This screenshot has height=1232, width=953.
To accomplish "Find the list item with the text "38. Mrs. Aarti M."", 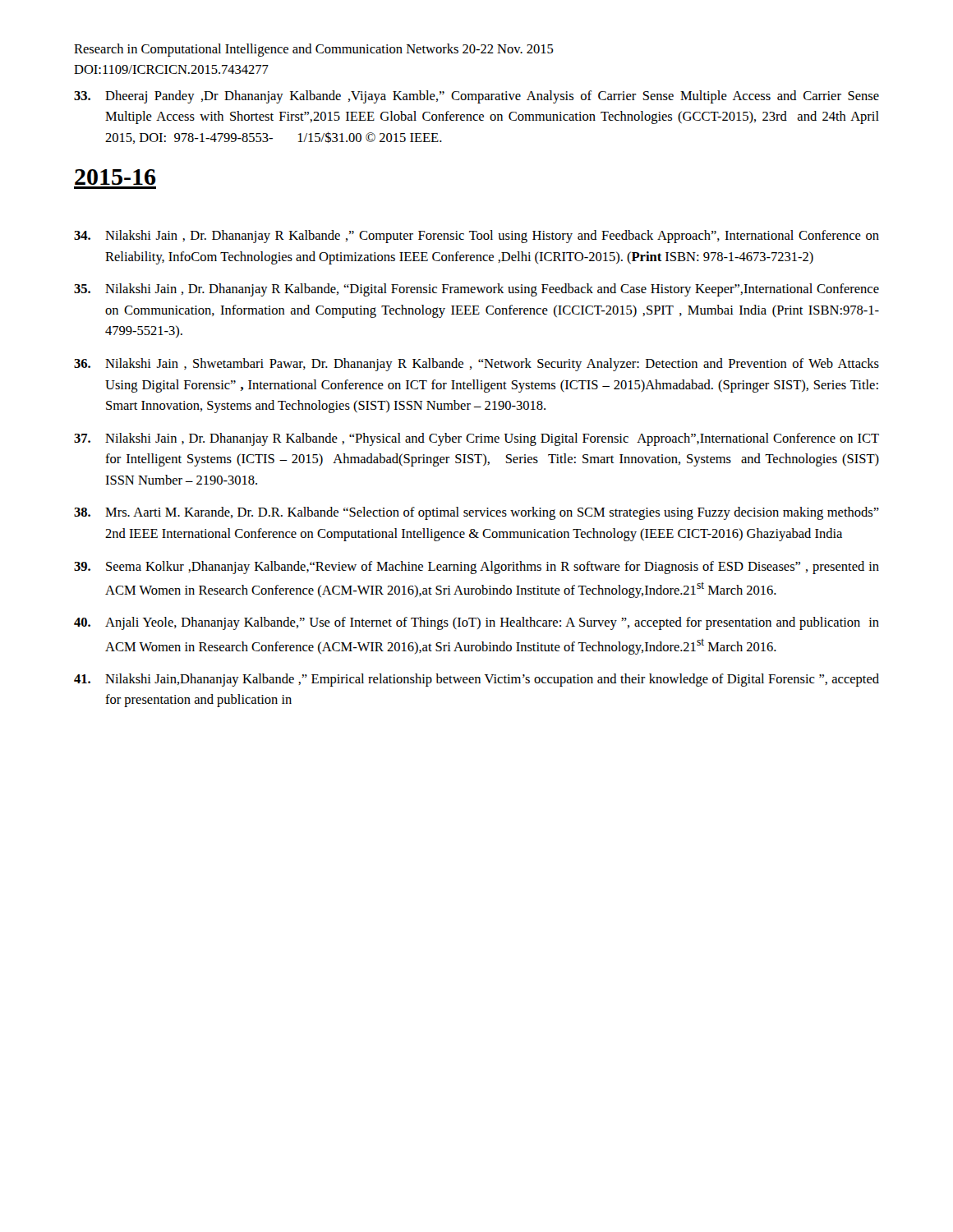I will pos(476,523).
